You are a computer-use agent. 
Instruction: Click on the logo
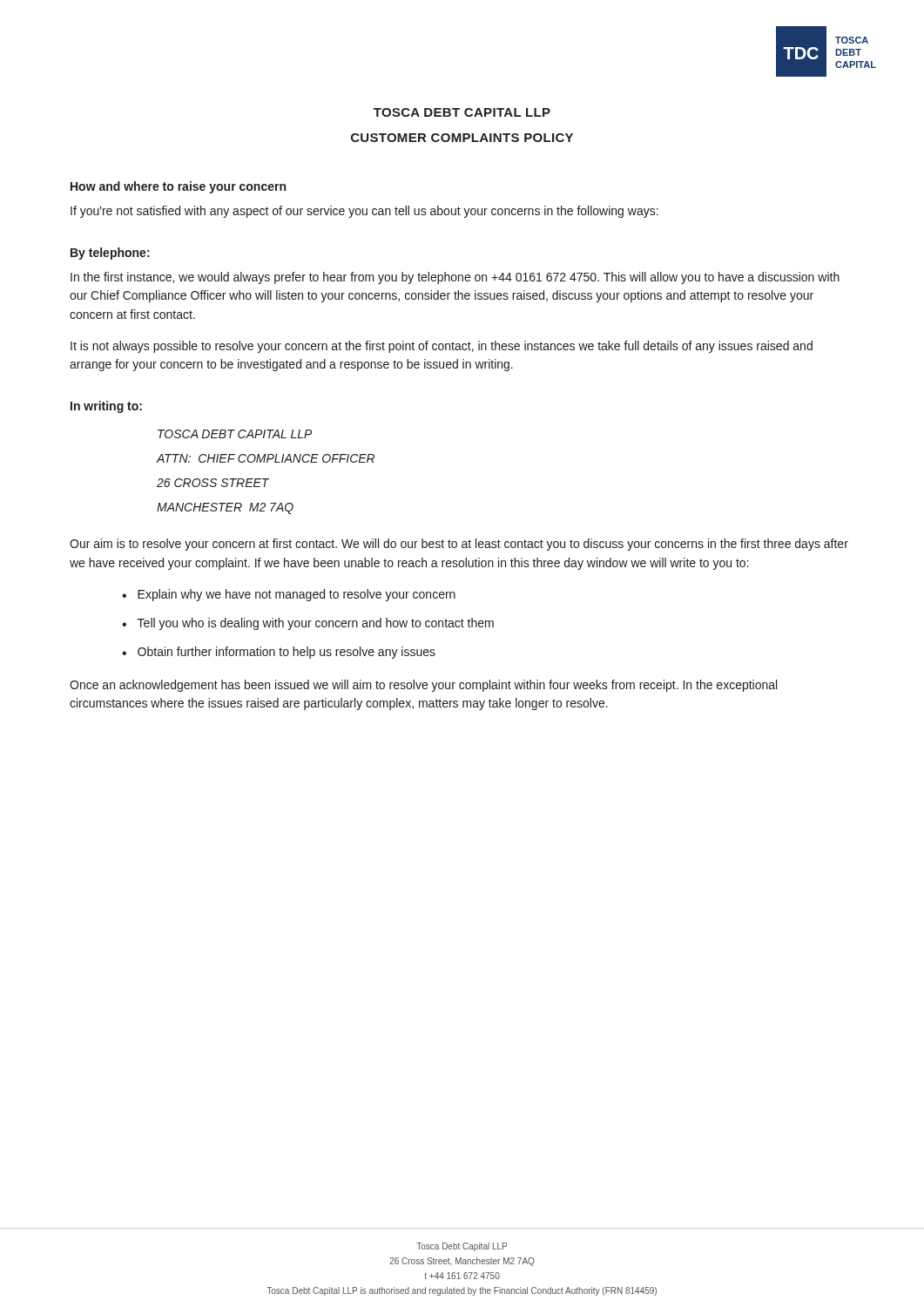[x=833, y=54]
